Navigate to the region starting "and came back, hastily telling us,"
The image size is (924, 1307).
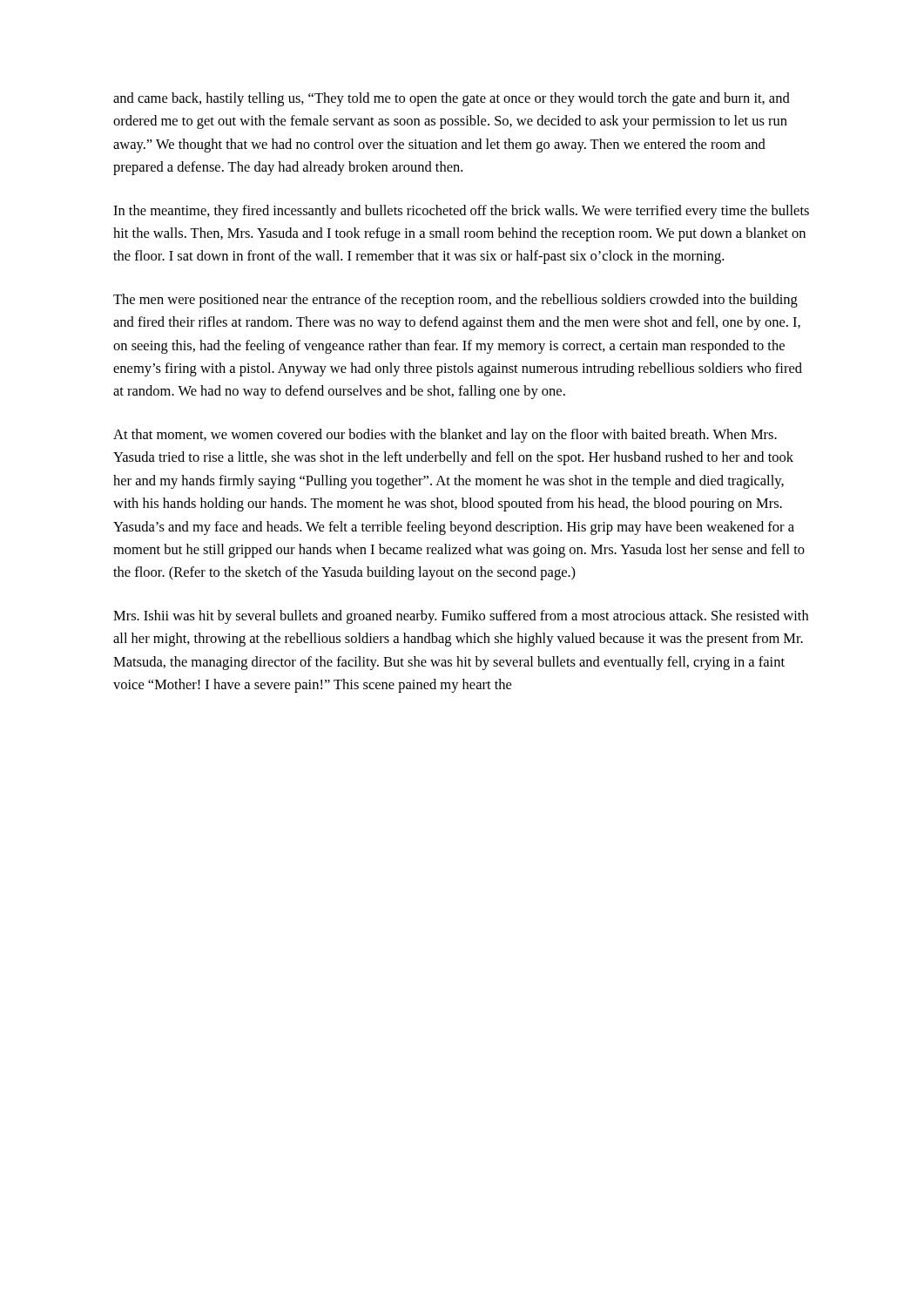point(451,133)
